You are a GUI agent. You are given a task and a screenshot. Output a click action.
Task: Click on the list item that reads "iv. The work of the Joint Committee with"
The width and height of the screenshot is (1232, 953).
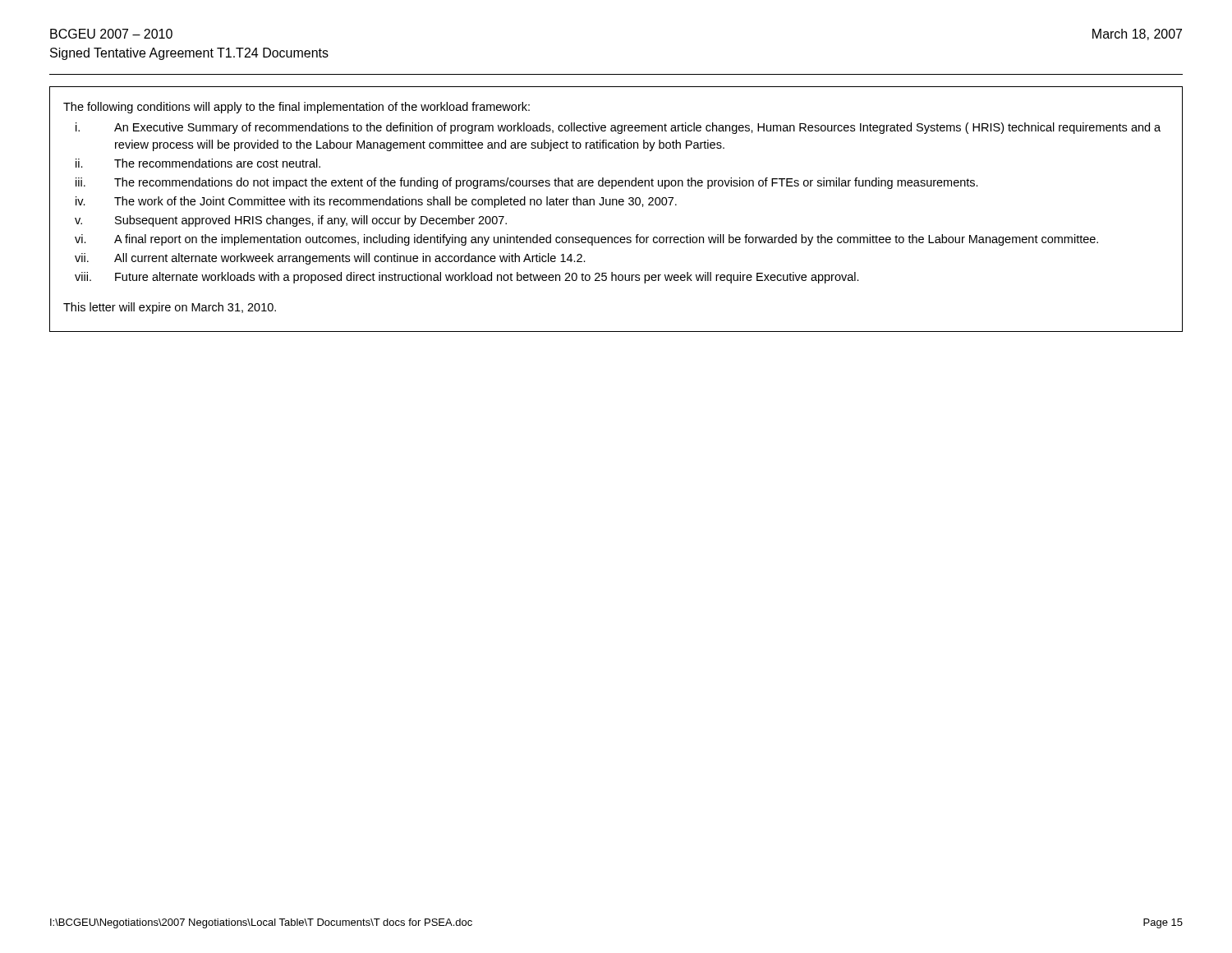[x=614, y=202]
